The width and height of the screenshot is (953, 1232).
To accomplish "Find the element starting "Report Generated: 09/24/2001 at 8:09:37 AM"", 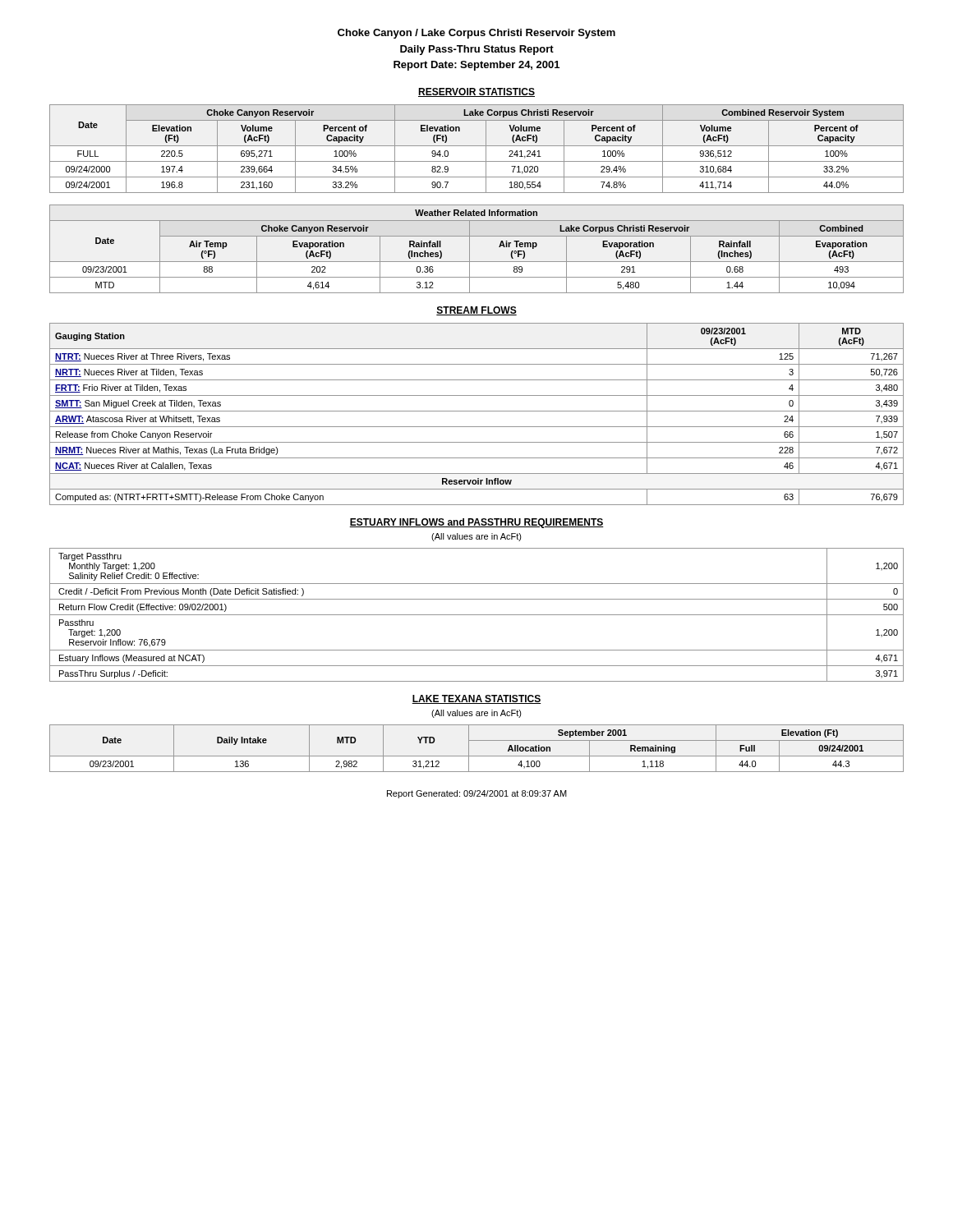I will pyautogui.click(x=476, y=793).
